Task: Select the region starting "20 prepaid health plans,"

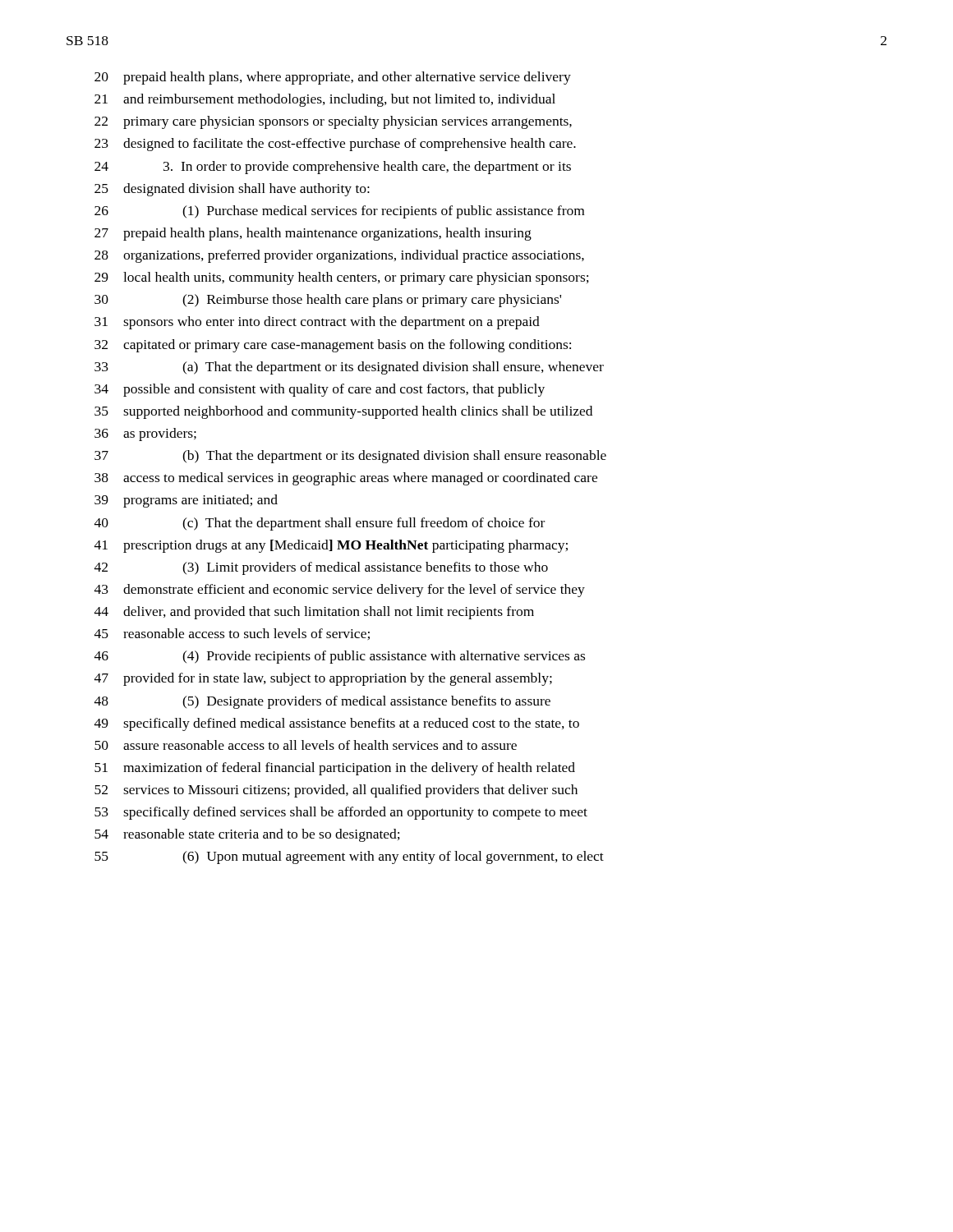Action: [x=476, y=110]
